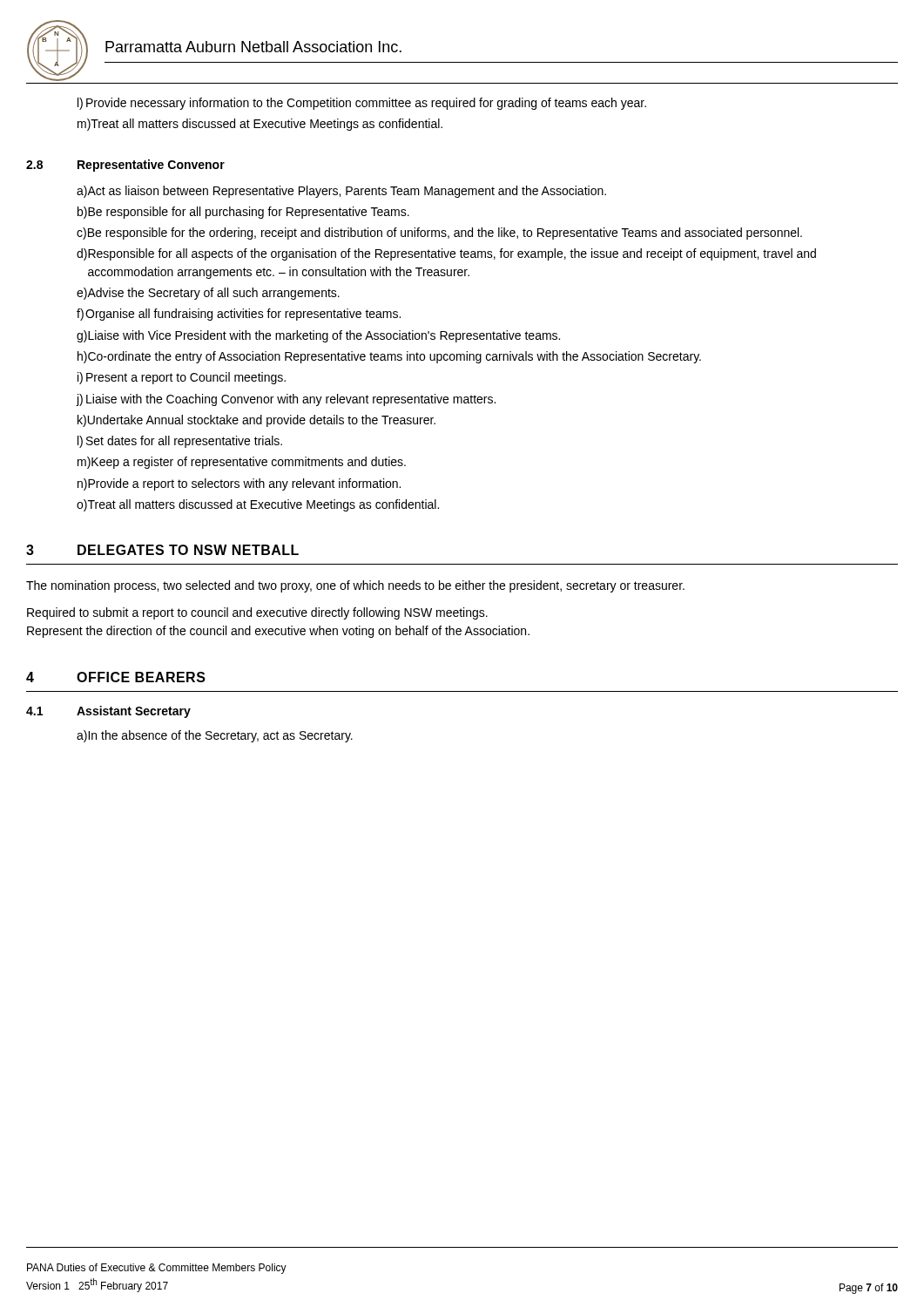Navigate to the passage starting "h) Co-ordinate the entry"
Screen dimensions: 1307x924
click(x=462, y=356)
